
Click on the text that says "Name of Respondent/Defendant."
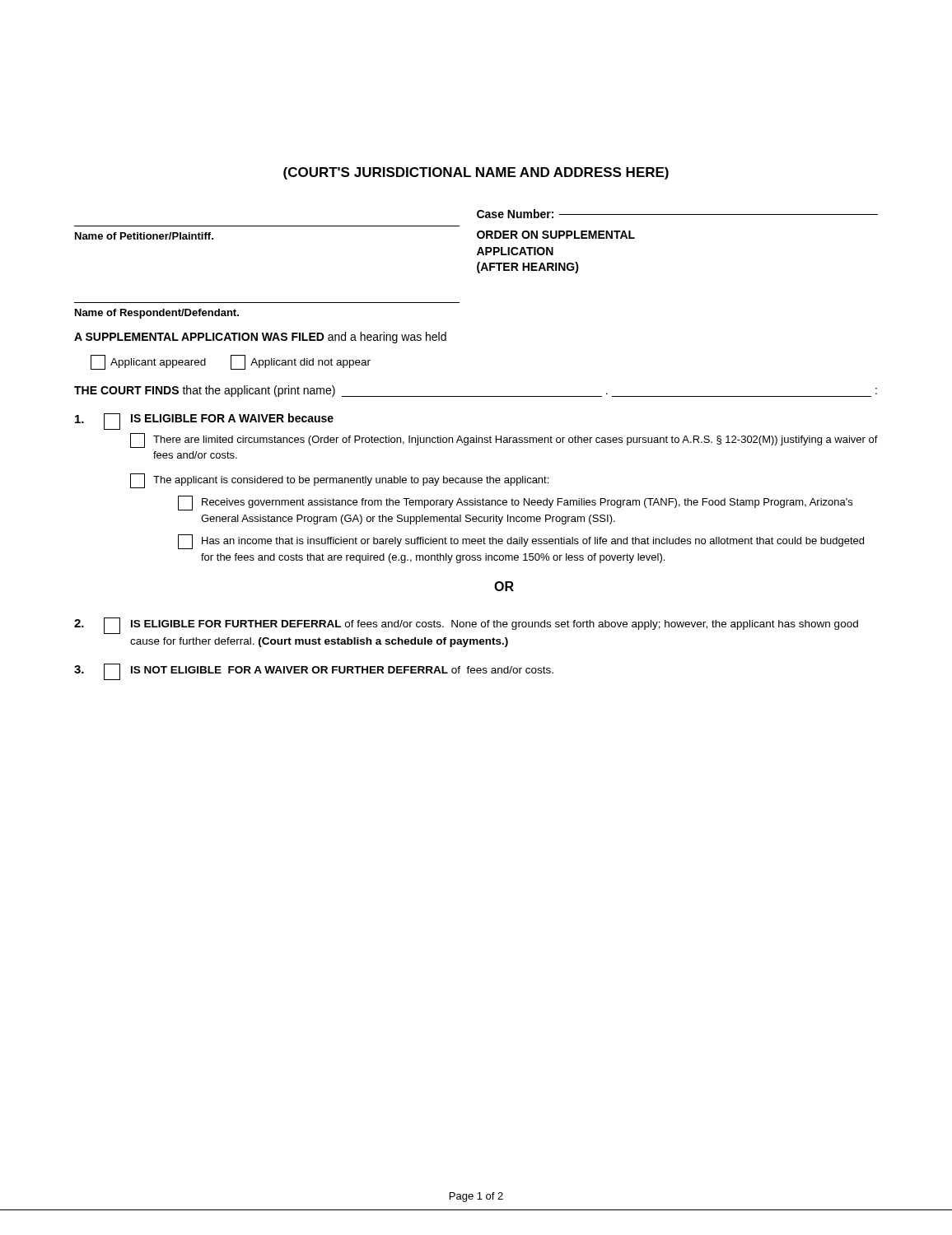tap(157, 312)
